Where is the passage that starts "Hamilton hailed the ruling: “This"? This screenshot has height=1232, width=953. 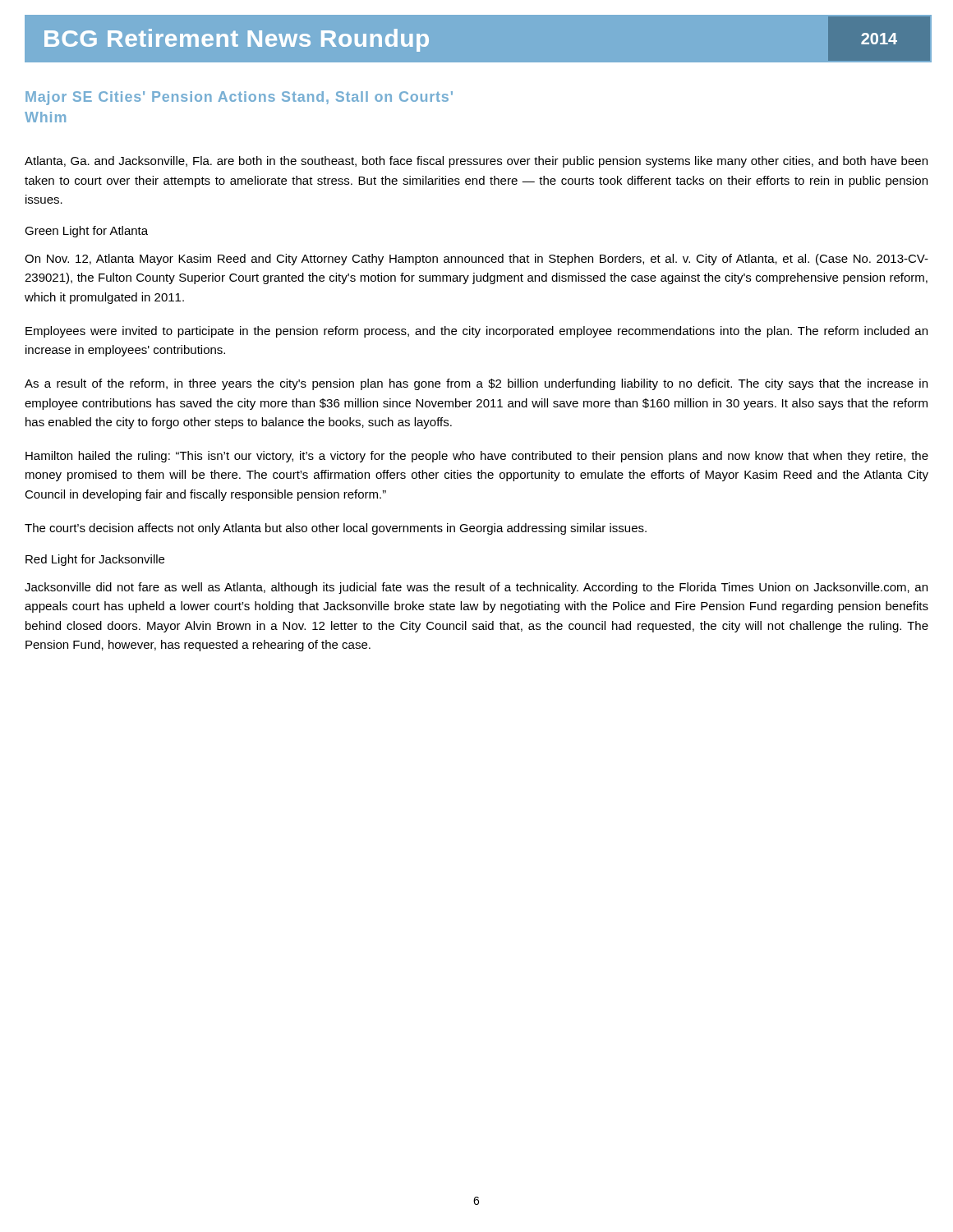pos(476,475)
